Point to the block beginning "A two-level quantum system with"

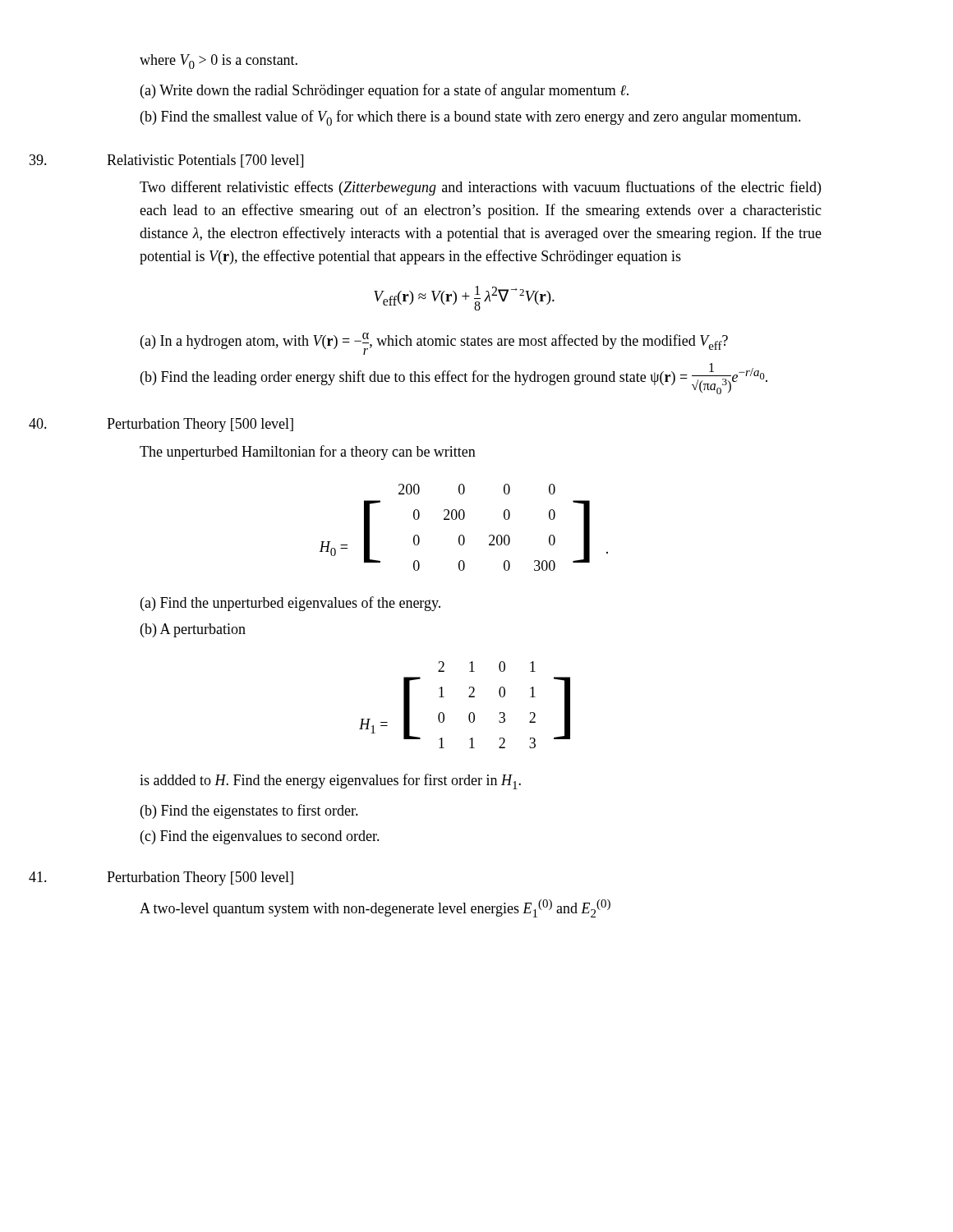point(375,908)
